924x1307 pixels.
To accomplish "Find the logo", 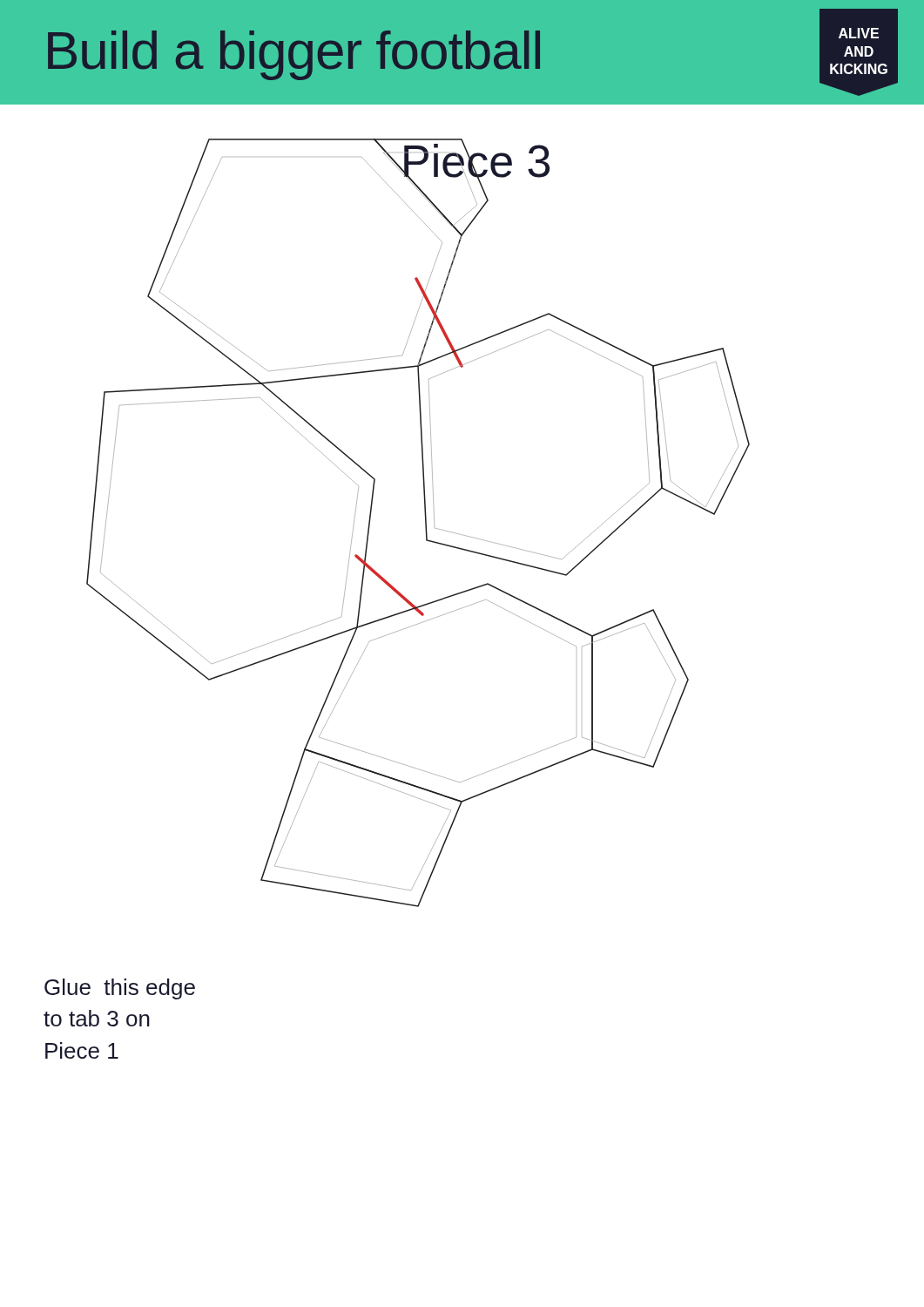I will tap(859, 52).
